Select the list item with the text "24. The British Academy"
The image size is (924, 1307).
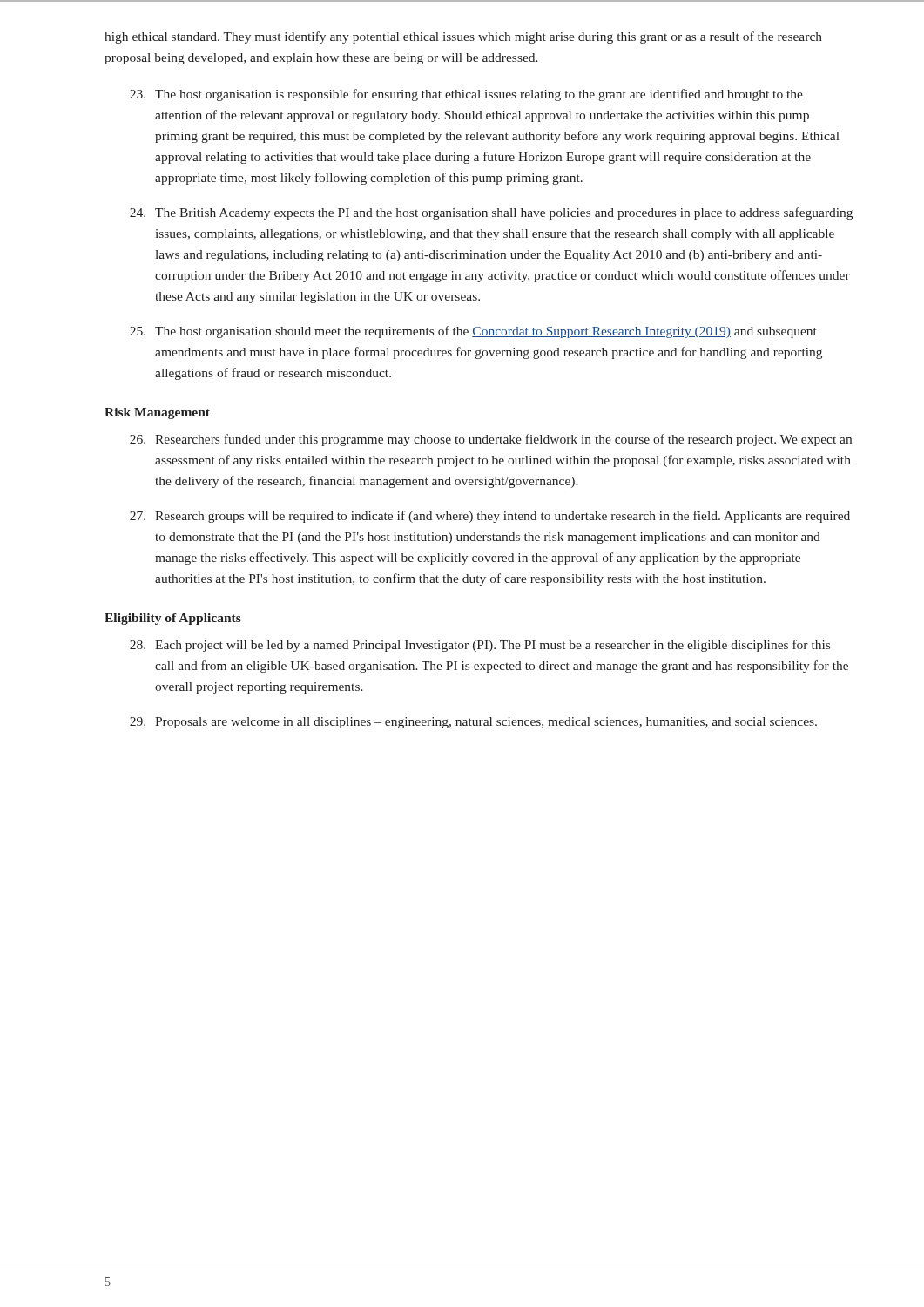(x=479, y=255)
